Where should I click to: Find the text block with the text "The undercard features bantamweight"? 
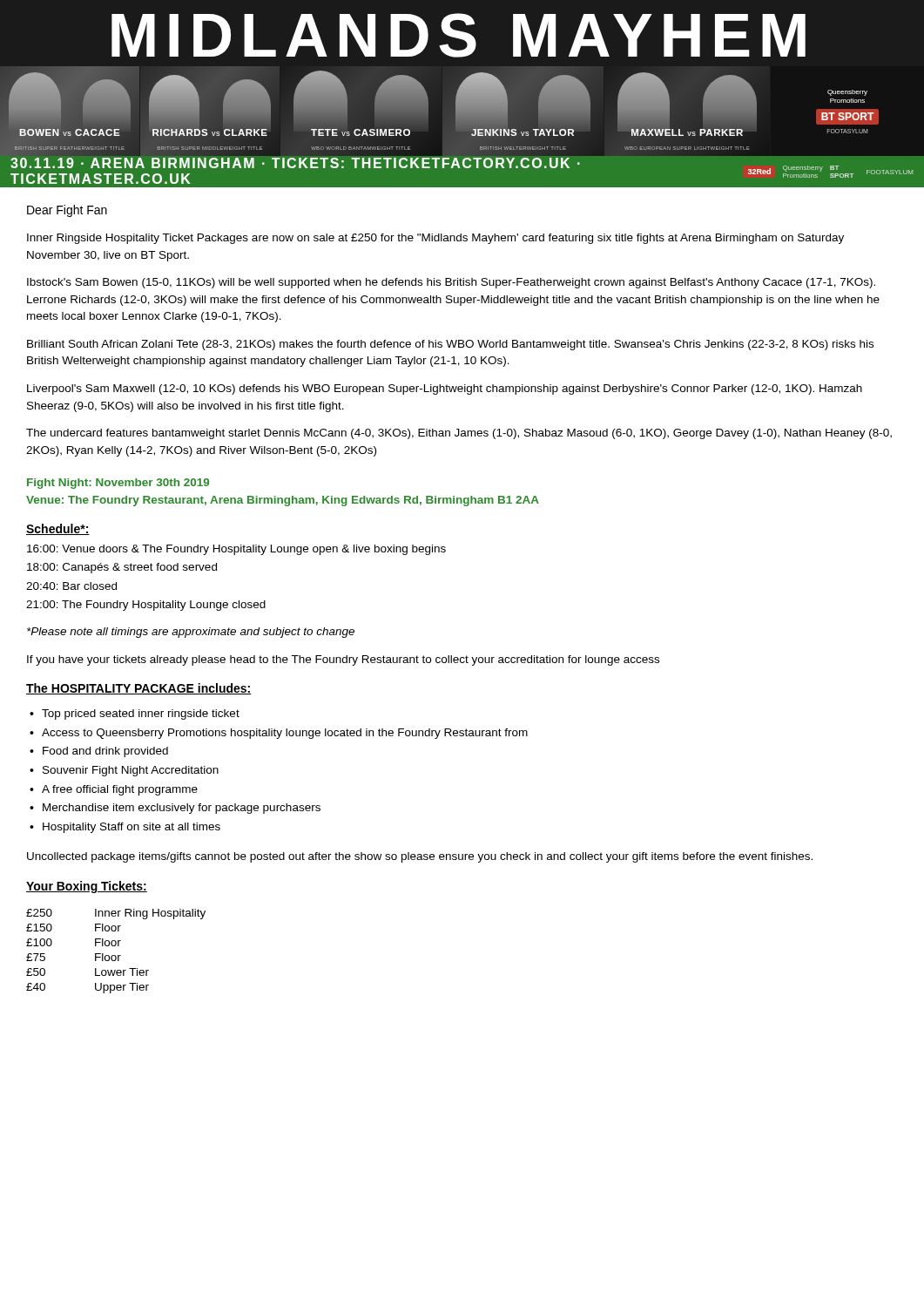(459, 441)
